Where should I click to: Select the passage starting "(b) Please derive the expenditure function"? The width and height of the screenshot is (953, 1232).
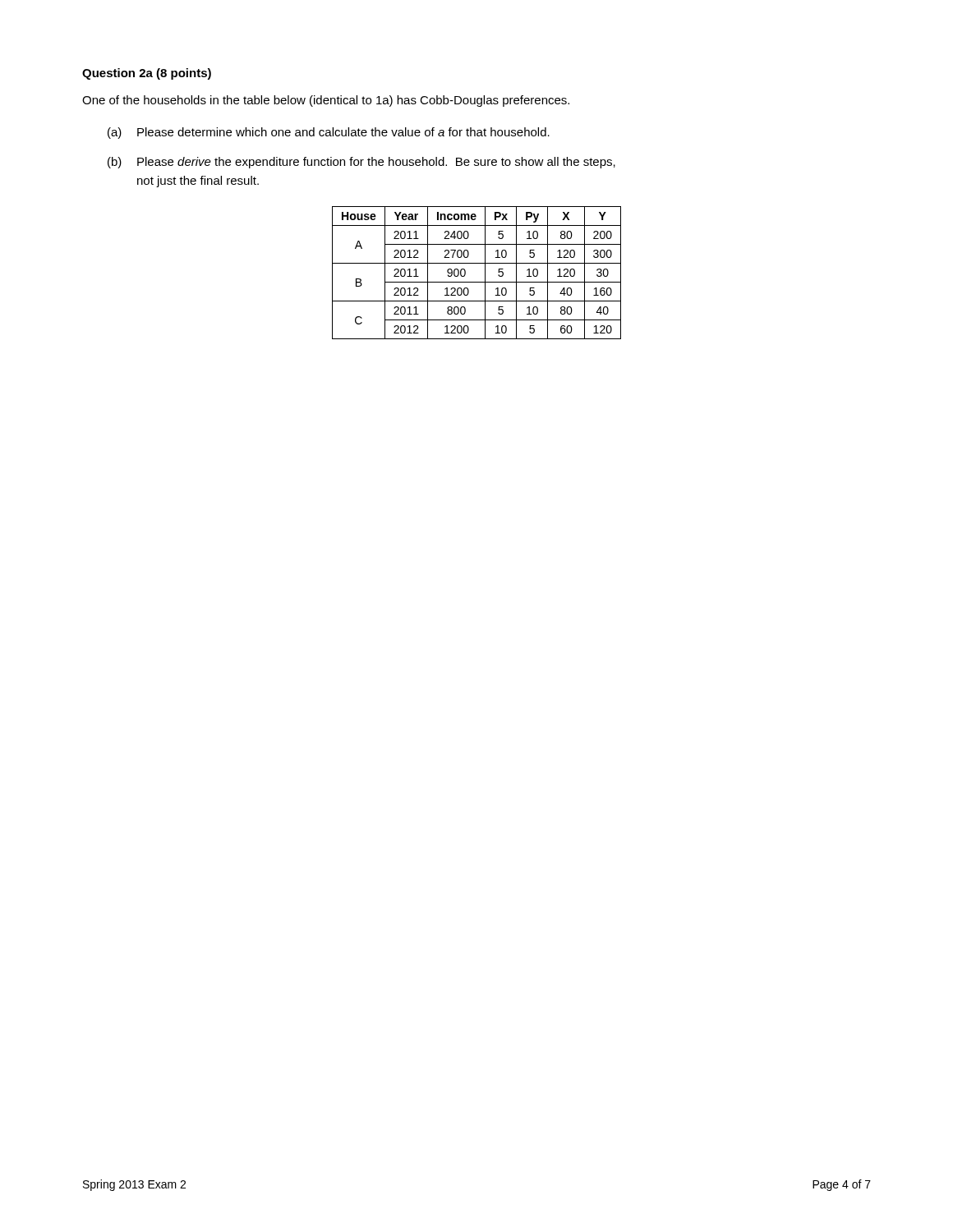361,171
